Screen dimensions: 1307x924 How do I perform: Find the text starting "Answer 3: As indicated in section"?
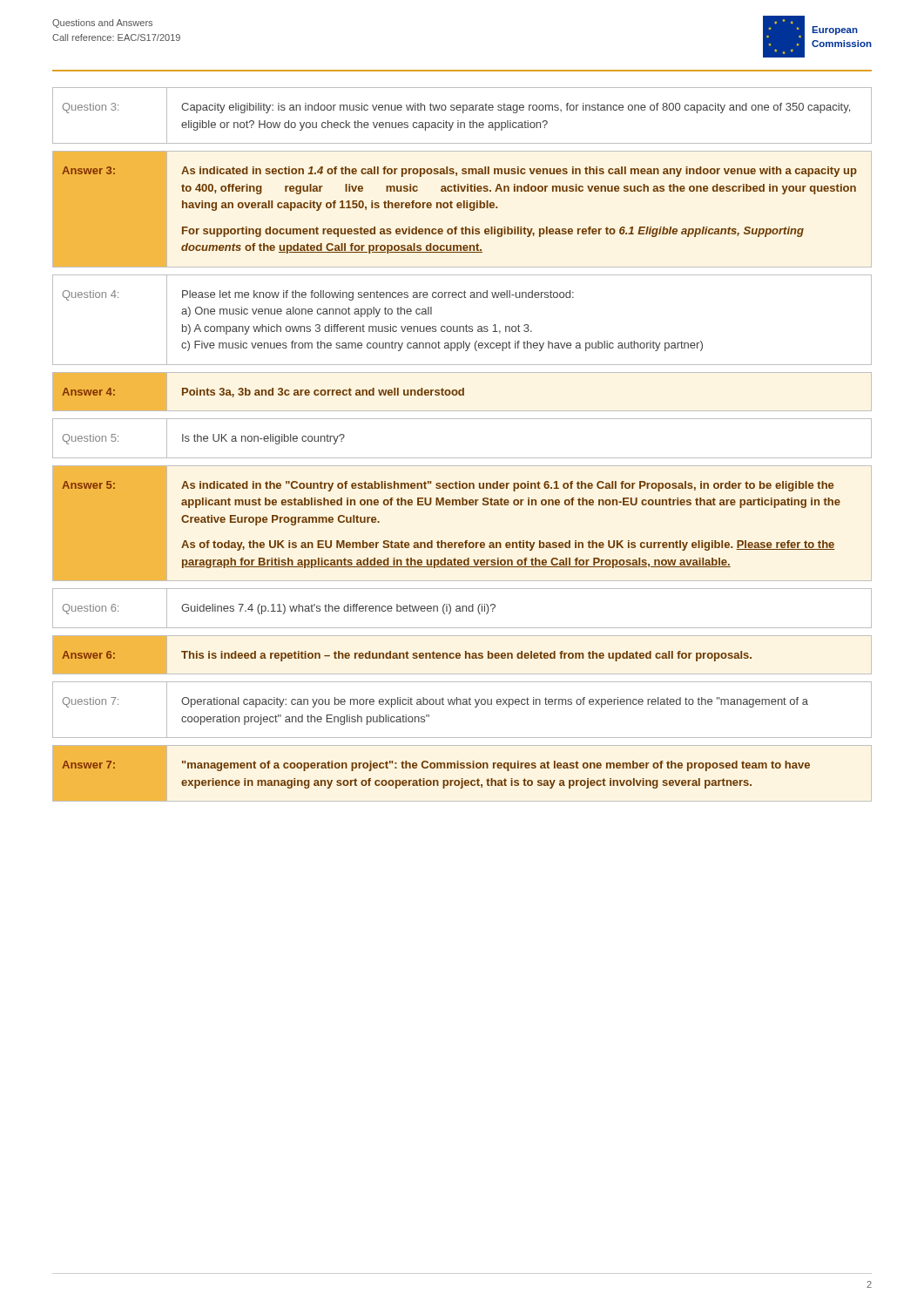point(462,209)
